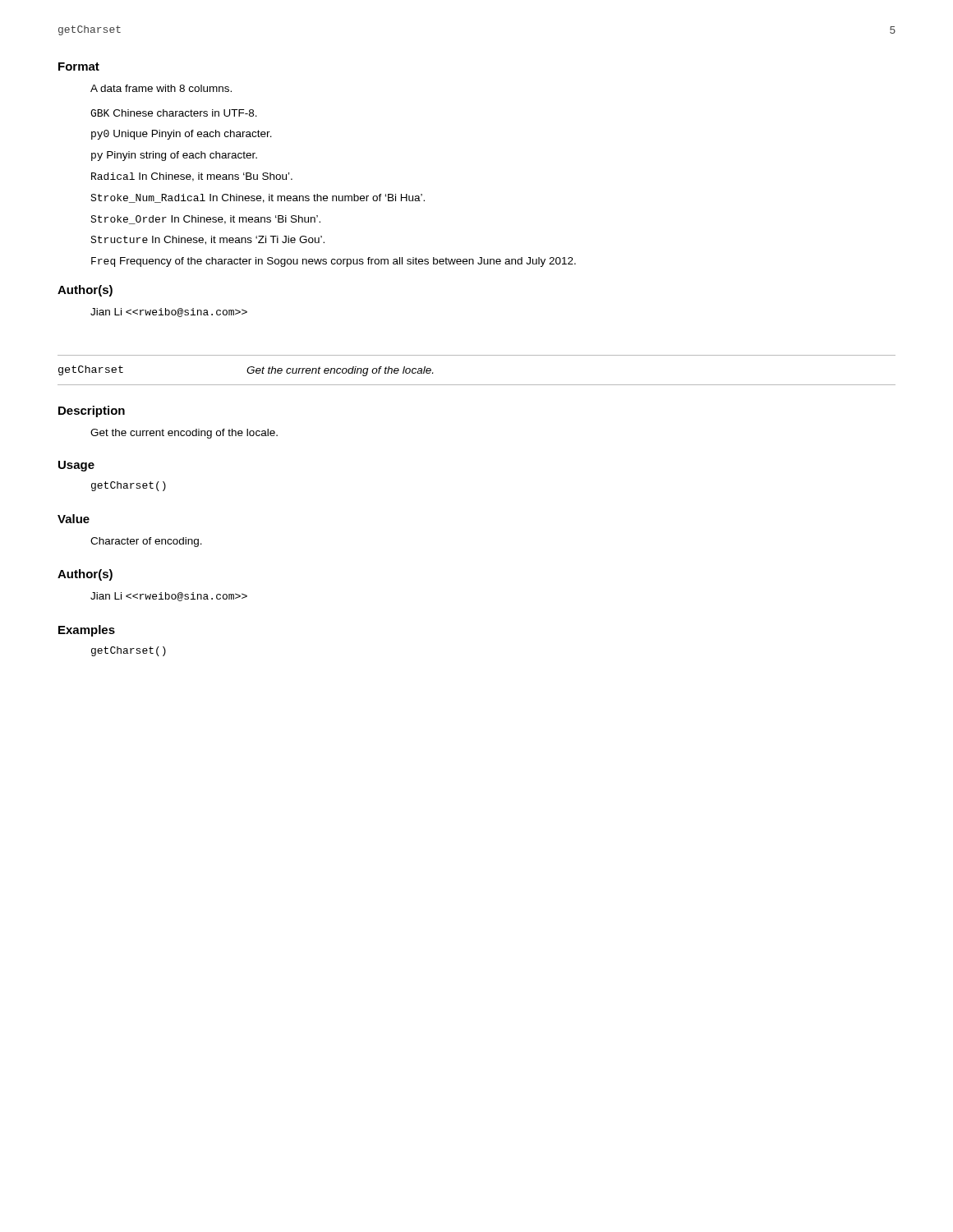Find the block on this page that starts "Freq Frequency of the character"
The height and width of the screenshot is (1232, 953).
point(333,261)
